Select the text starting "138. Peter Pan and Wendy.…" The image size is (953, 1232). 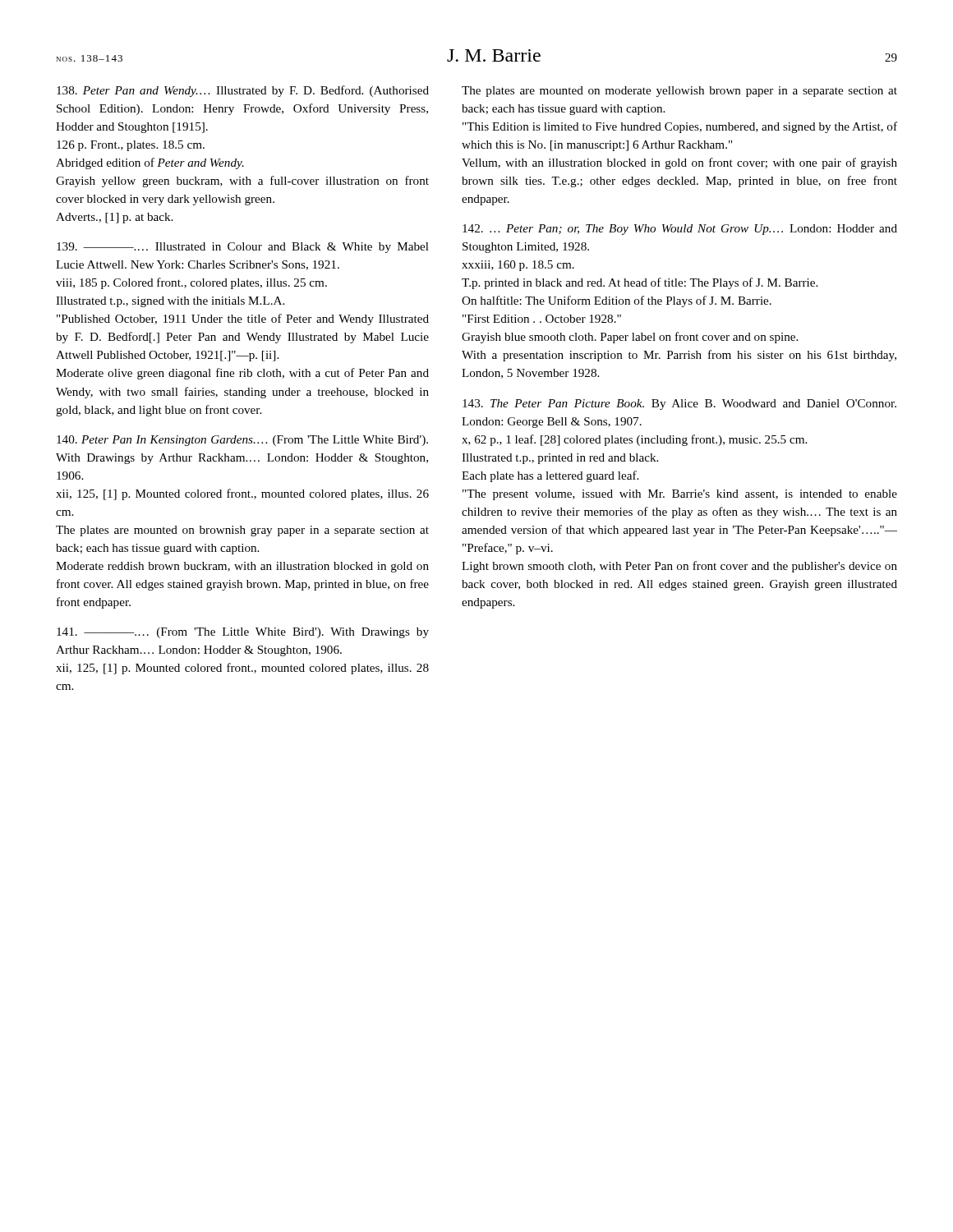coord(242,154)
